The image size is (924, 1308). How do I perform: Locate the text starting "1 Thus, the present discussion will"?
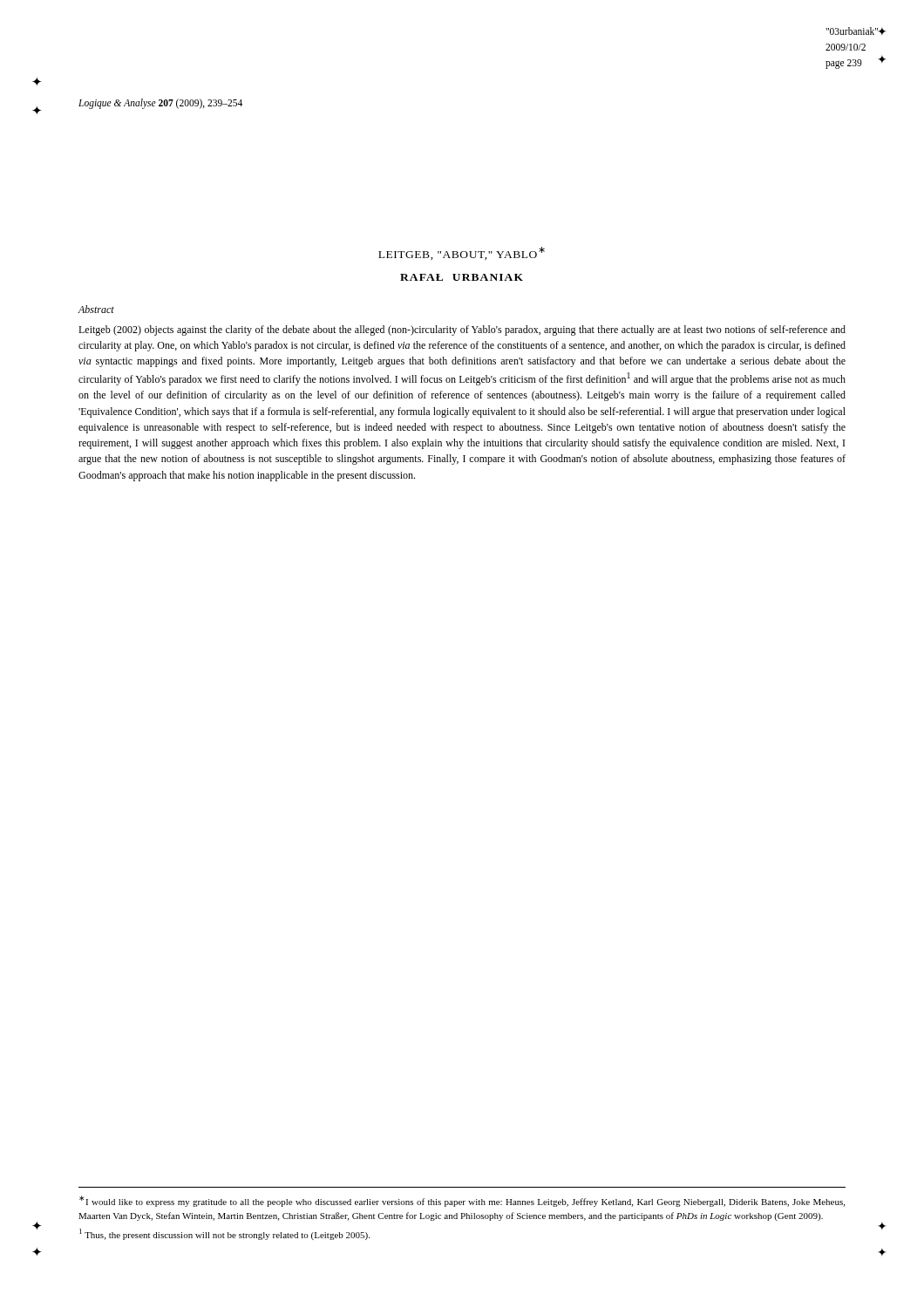224,1233
